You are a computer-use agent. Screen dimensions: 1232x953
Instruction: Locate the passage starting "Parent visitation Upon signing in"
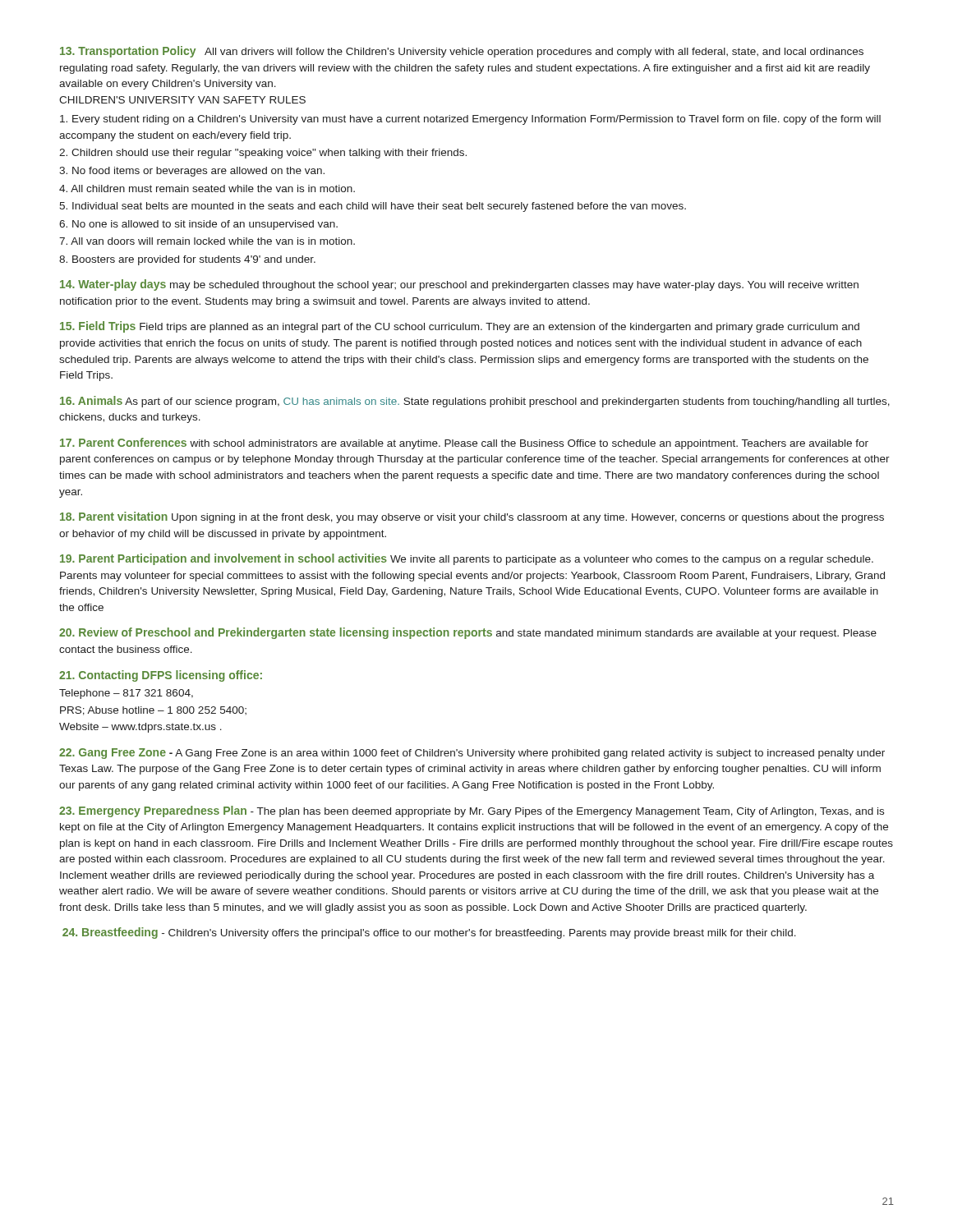pos(476,525)
